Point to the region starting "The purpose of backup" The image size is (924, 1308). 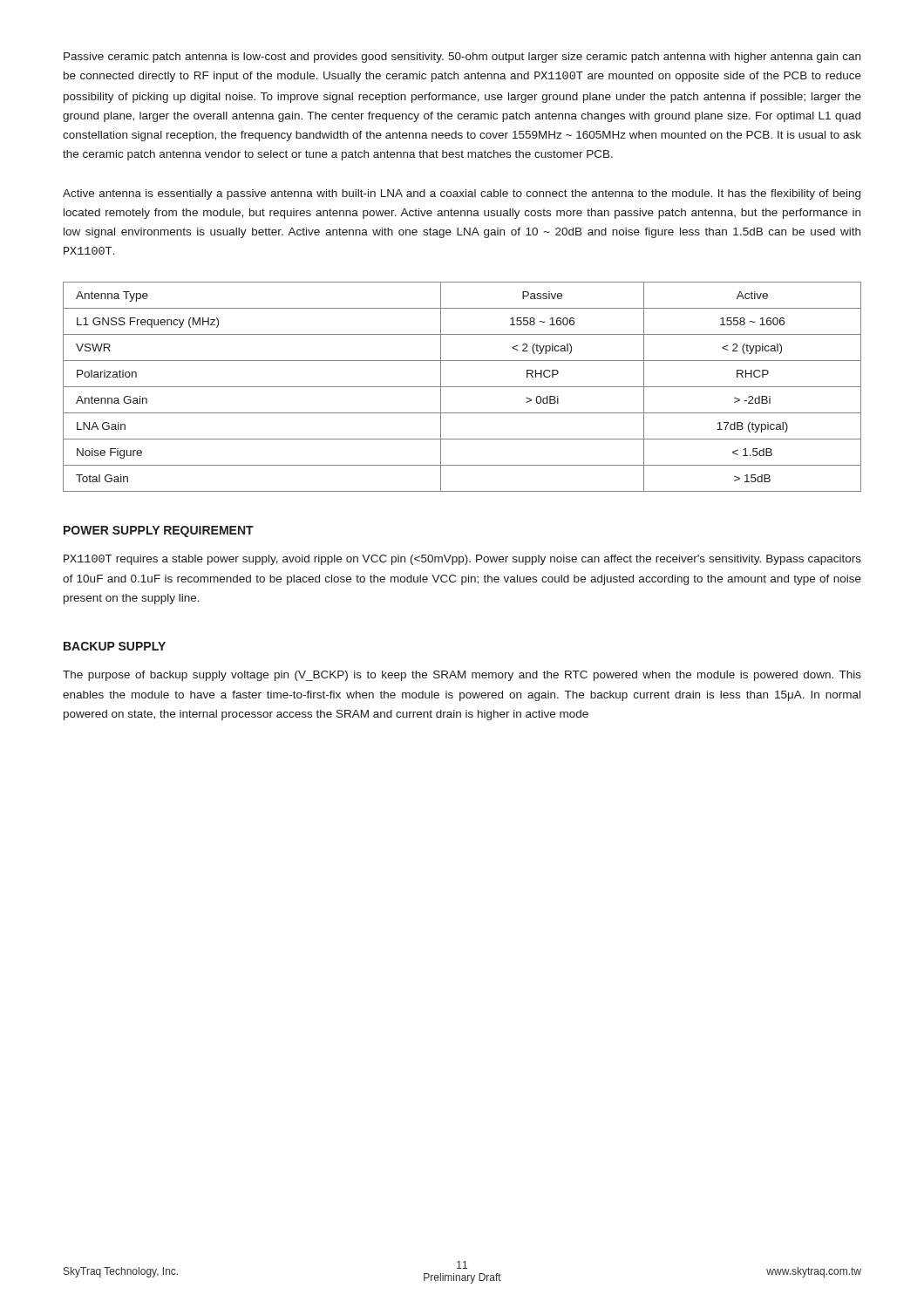coord(462,694)
